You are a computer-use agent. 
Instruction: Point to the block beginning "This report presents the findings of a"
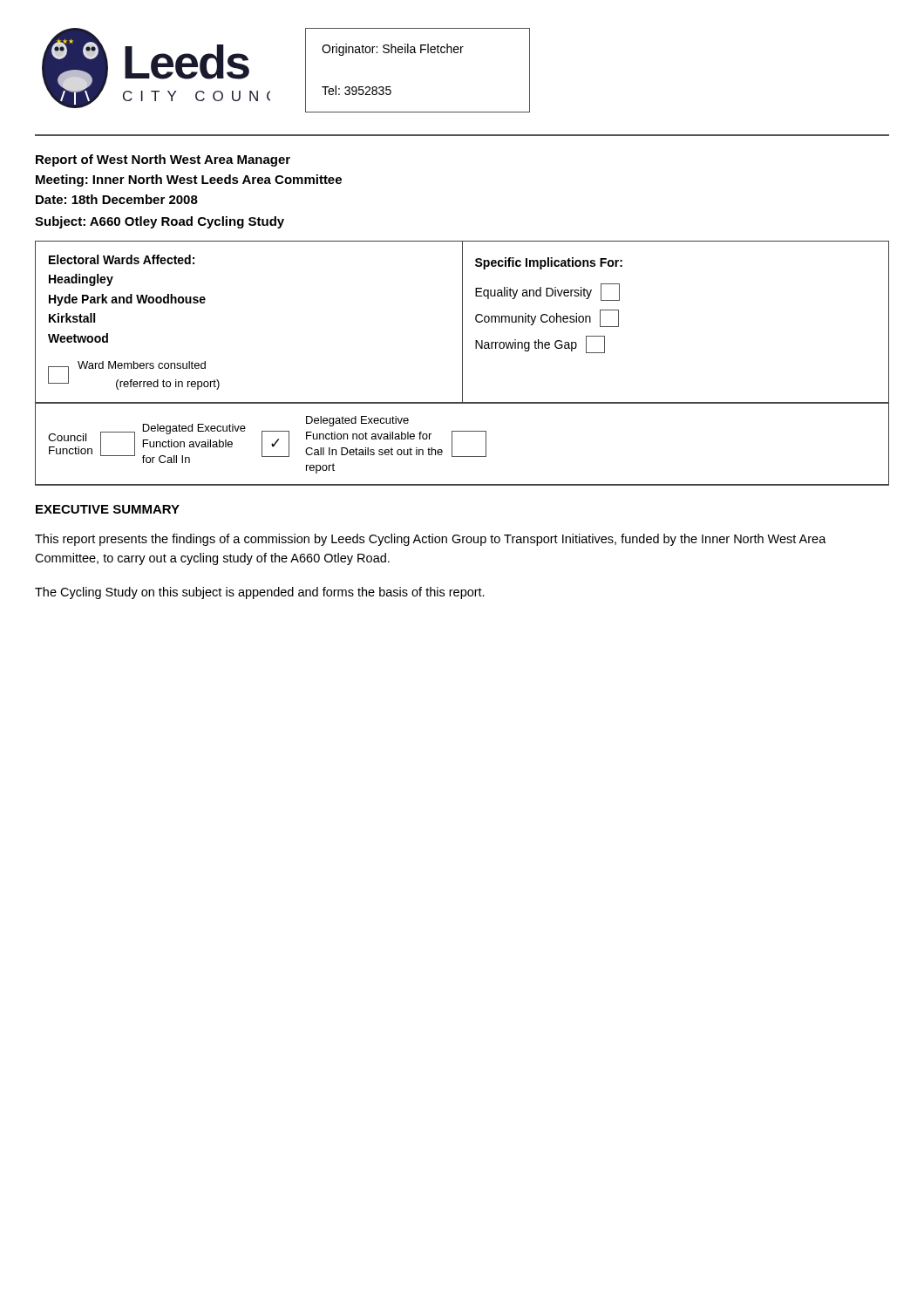click(x=430, y=549)
